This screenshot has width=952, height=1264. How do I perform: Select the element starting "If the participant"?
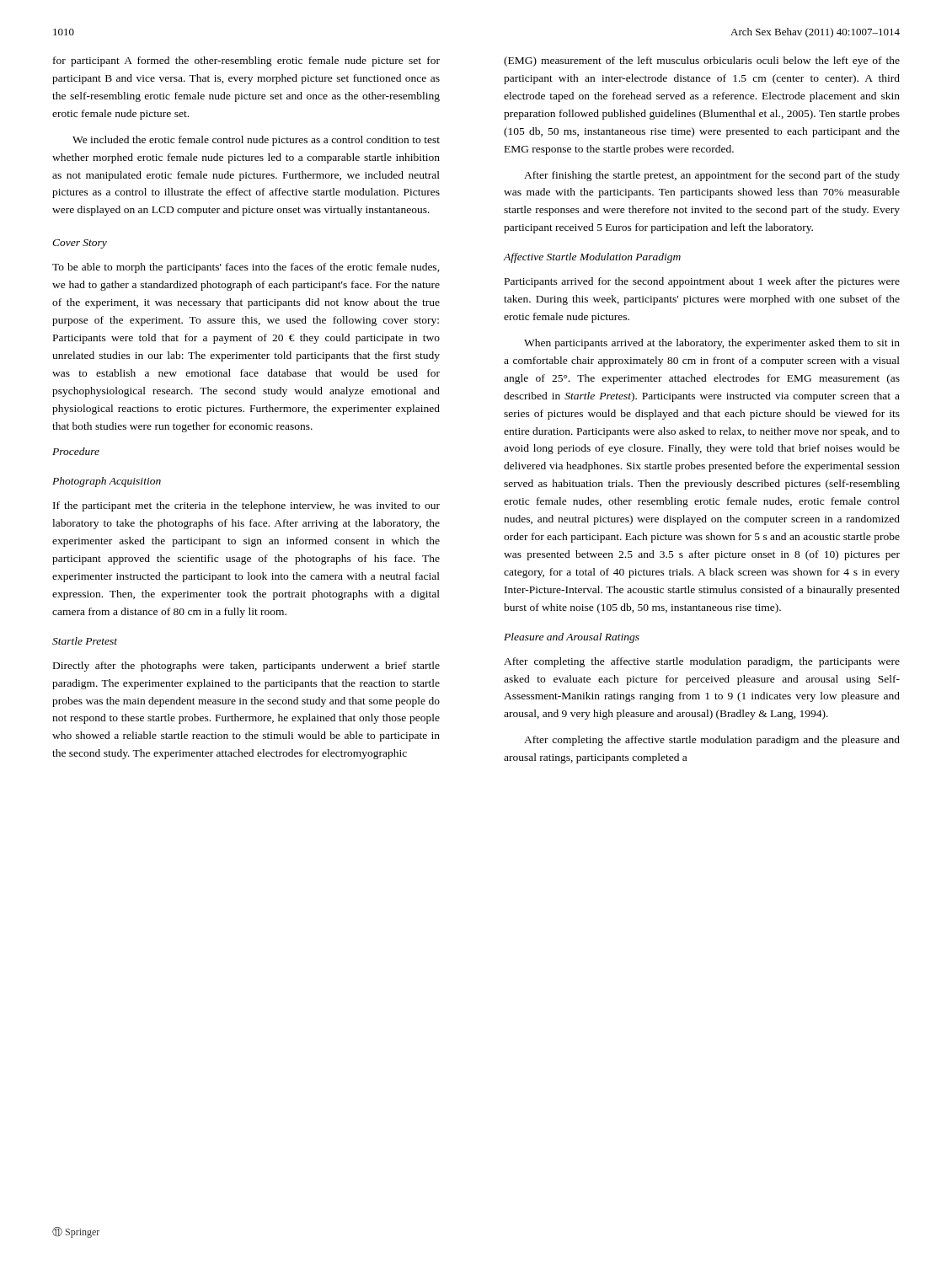tap(246, 559)
